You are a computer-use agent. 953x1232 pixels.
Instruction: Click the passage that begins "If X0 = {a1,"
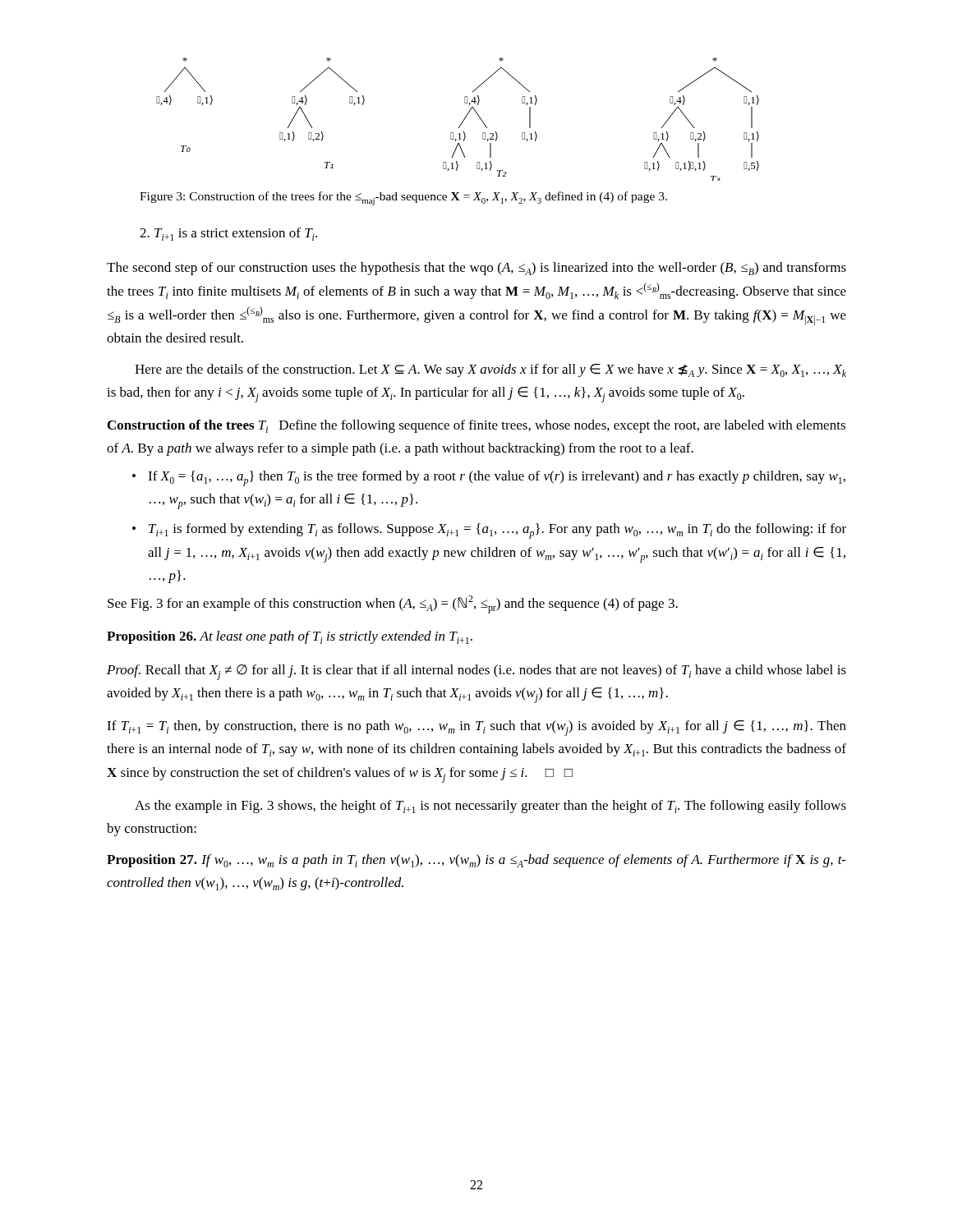tap(497, 489)
